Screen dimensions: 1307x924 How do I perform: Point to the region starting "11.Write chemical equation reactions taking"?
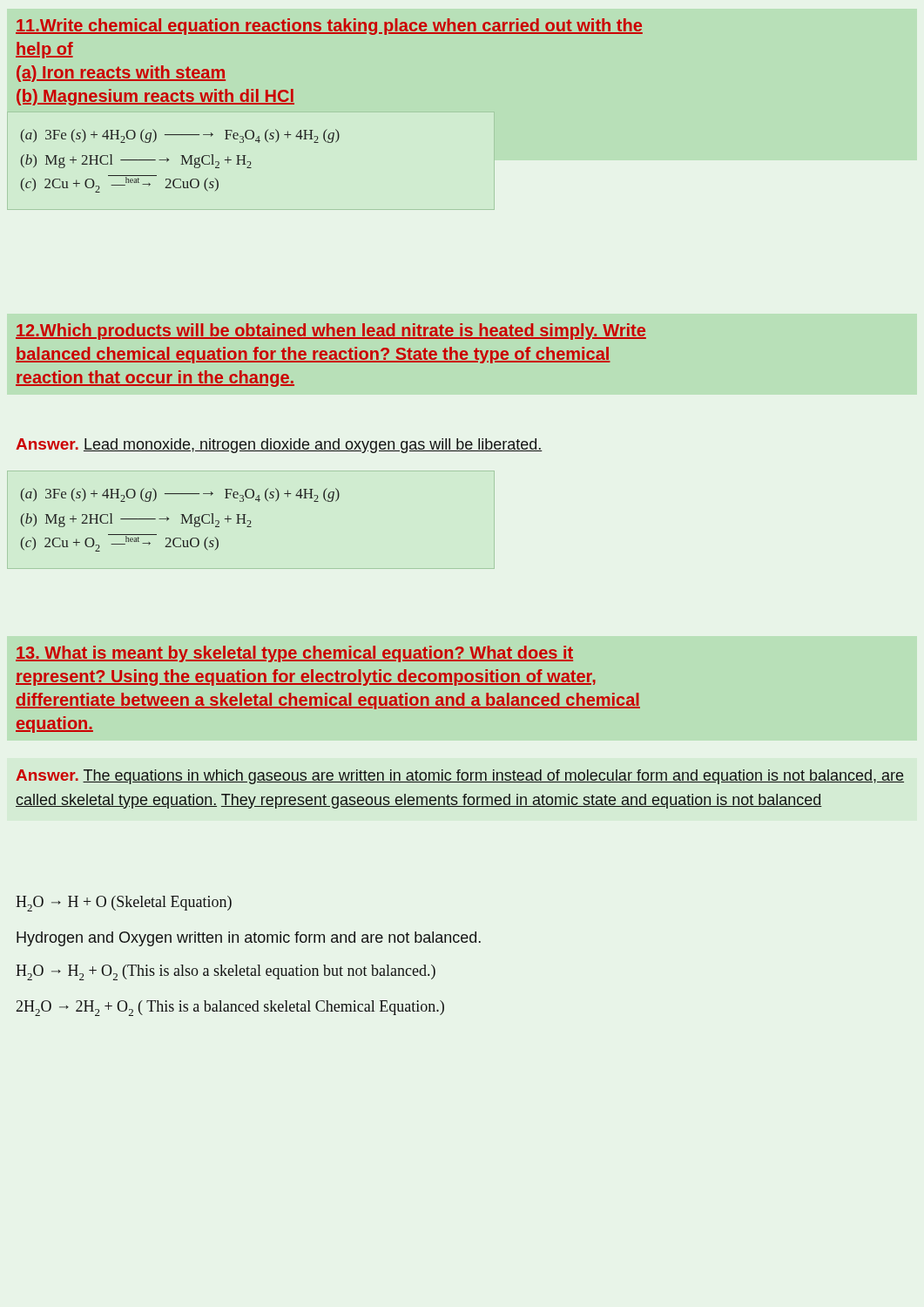pos(329,27)
